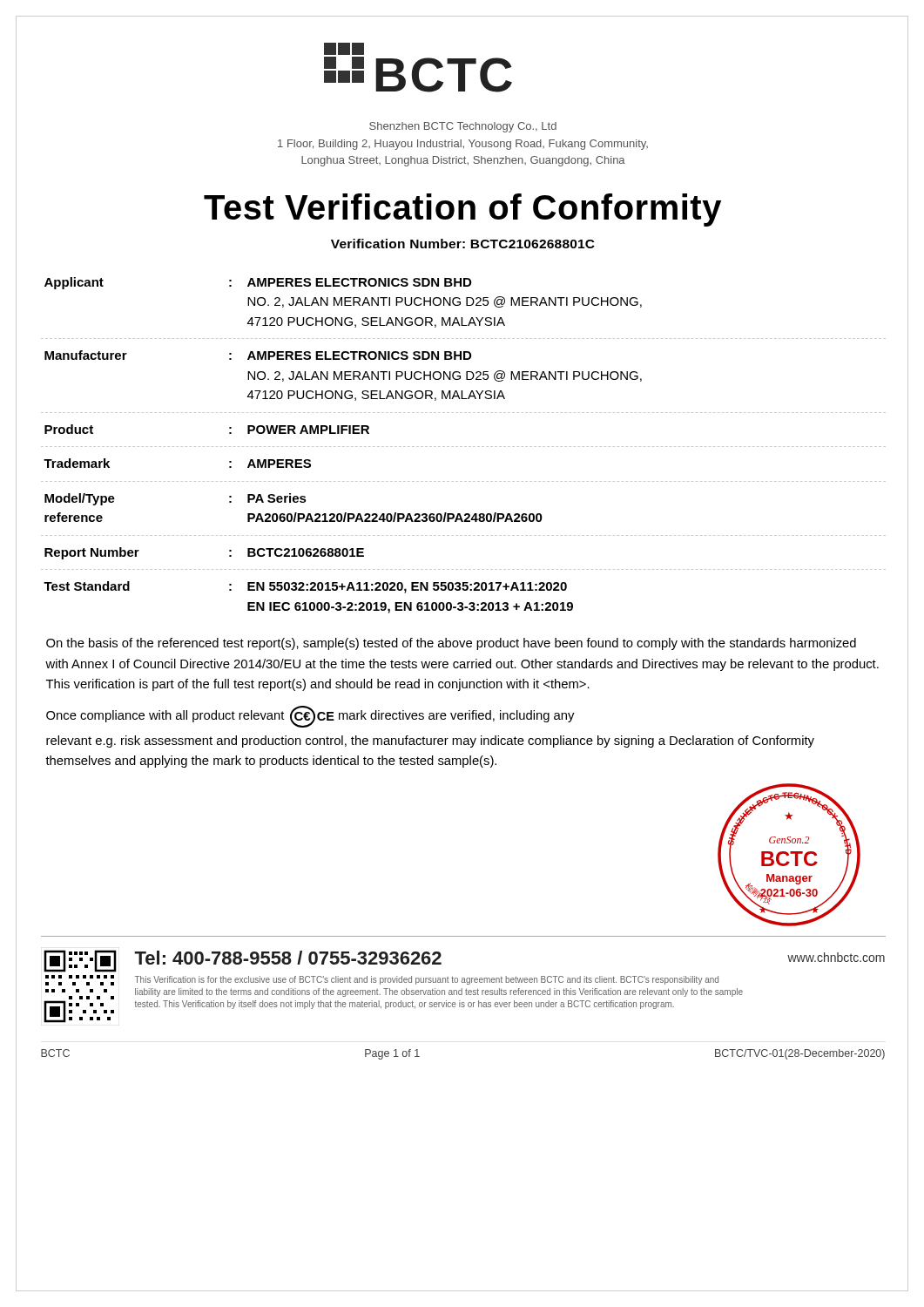Point to the block starting "relevant e.g. risk assessment and production"
Screen dimensions: 1307x924
(x=430, y=751)
